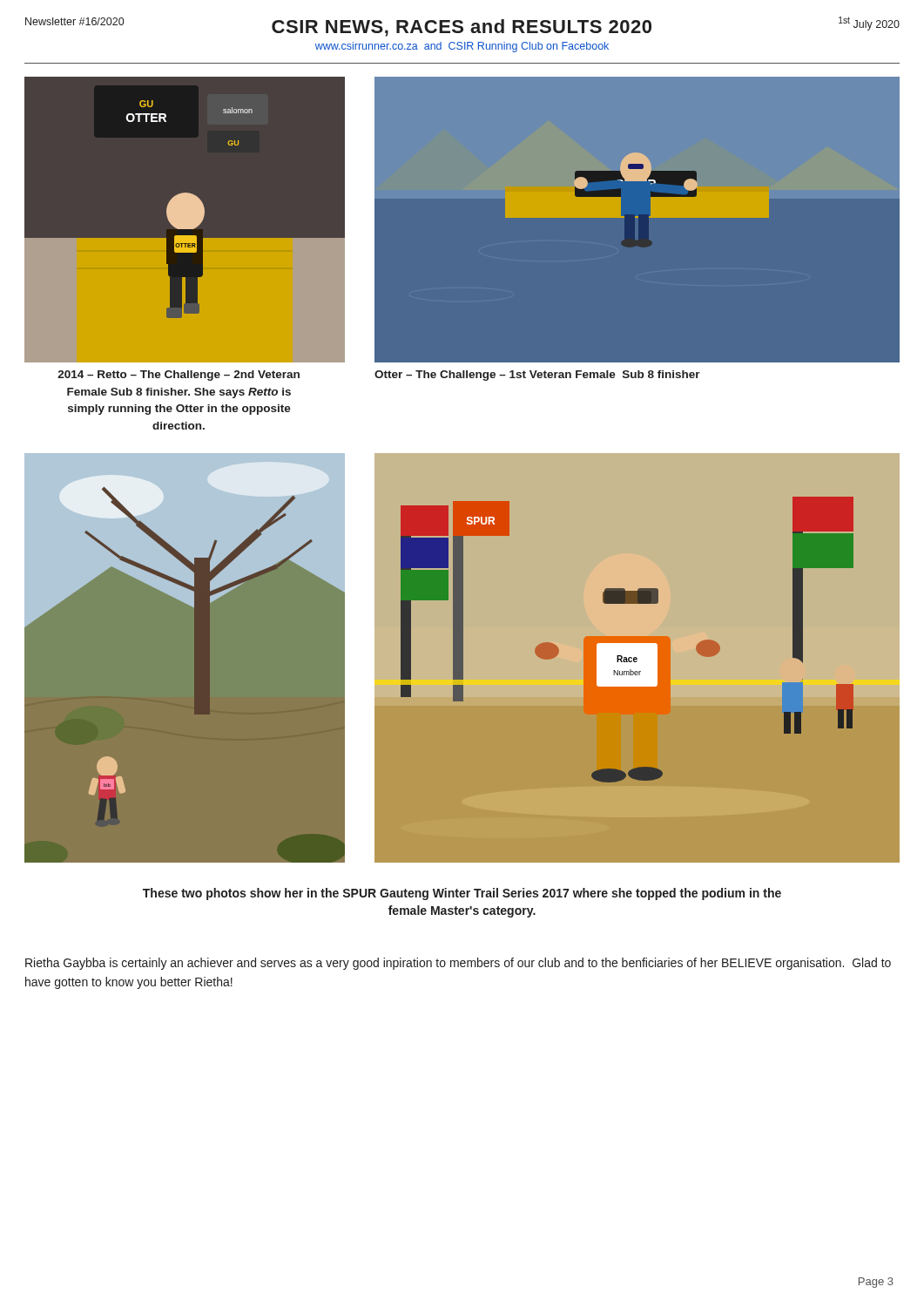Select the caption that says "Otter – The"
The image size is (924, 1307).
[x=537, y=374]
